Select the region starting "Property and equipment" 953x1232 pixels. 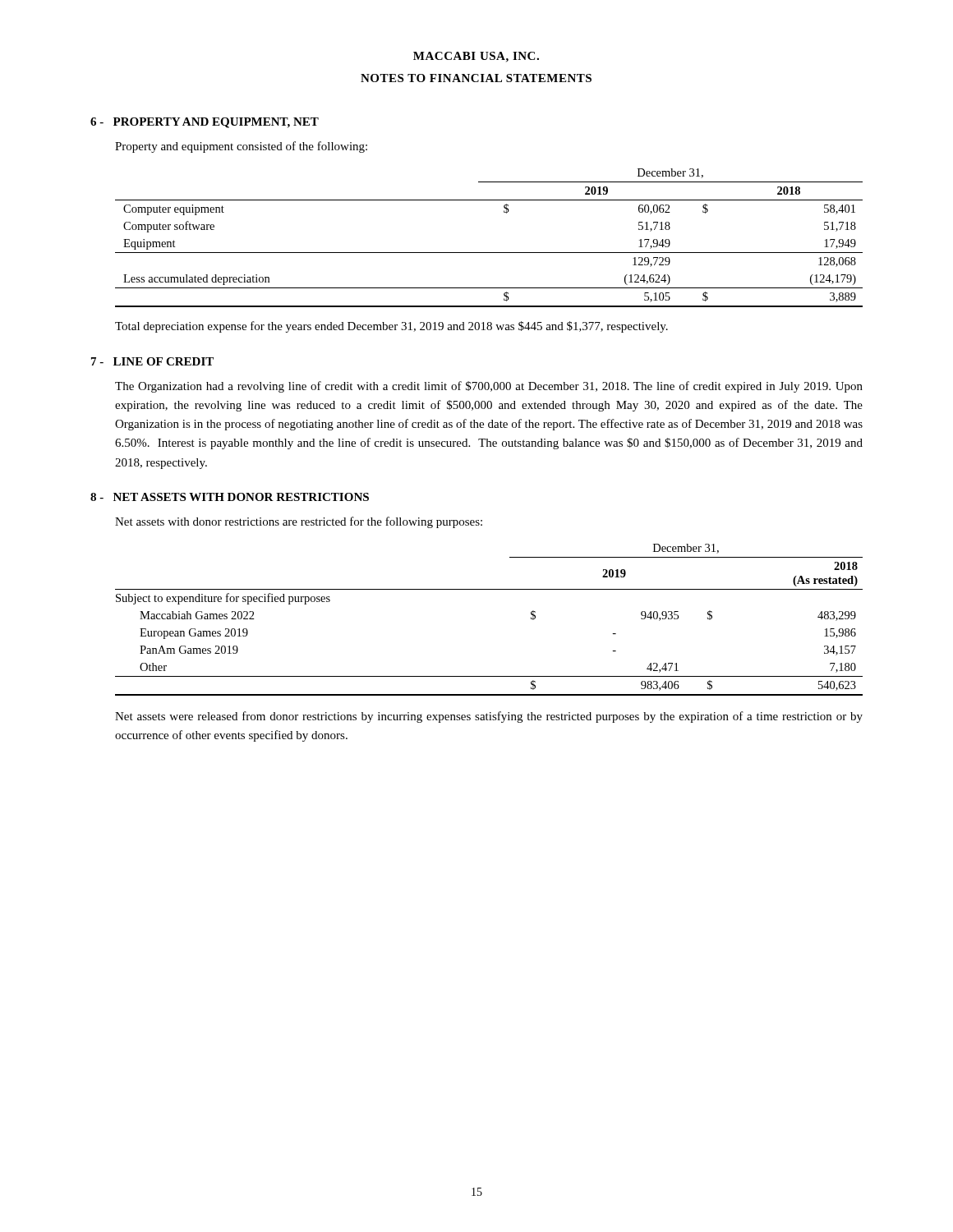pyautogui.click(x=242, y=146)
